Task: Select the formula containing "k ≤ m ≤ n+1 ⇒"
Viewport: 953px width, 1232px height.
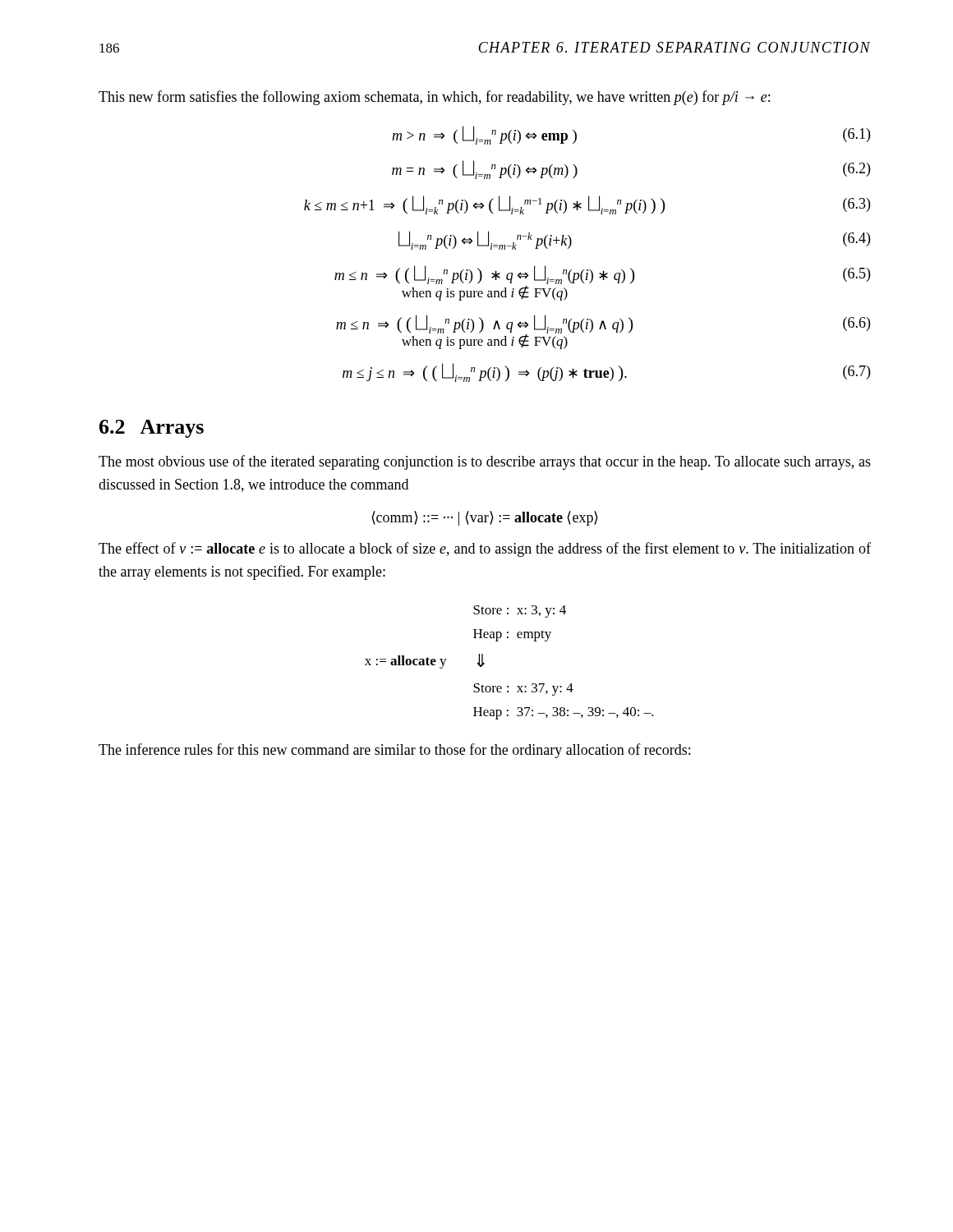Action: coord(587,204)
